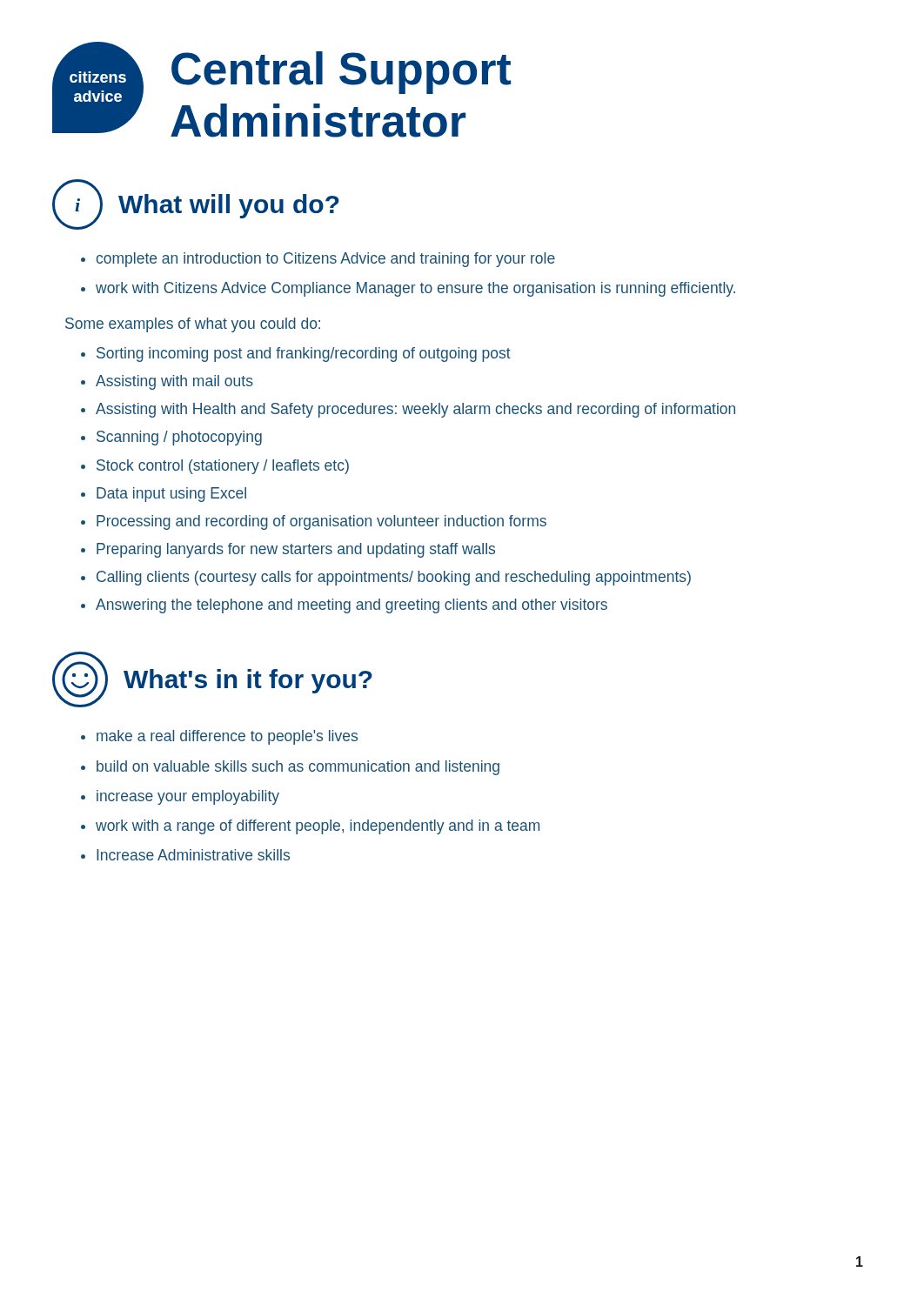Find the text starting "make a real difference to people's"
Viewport: 924px width, 1305px height.
click(227, 736)
